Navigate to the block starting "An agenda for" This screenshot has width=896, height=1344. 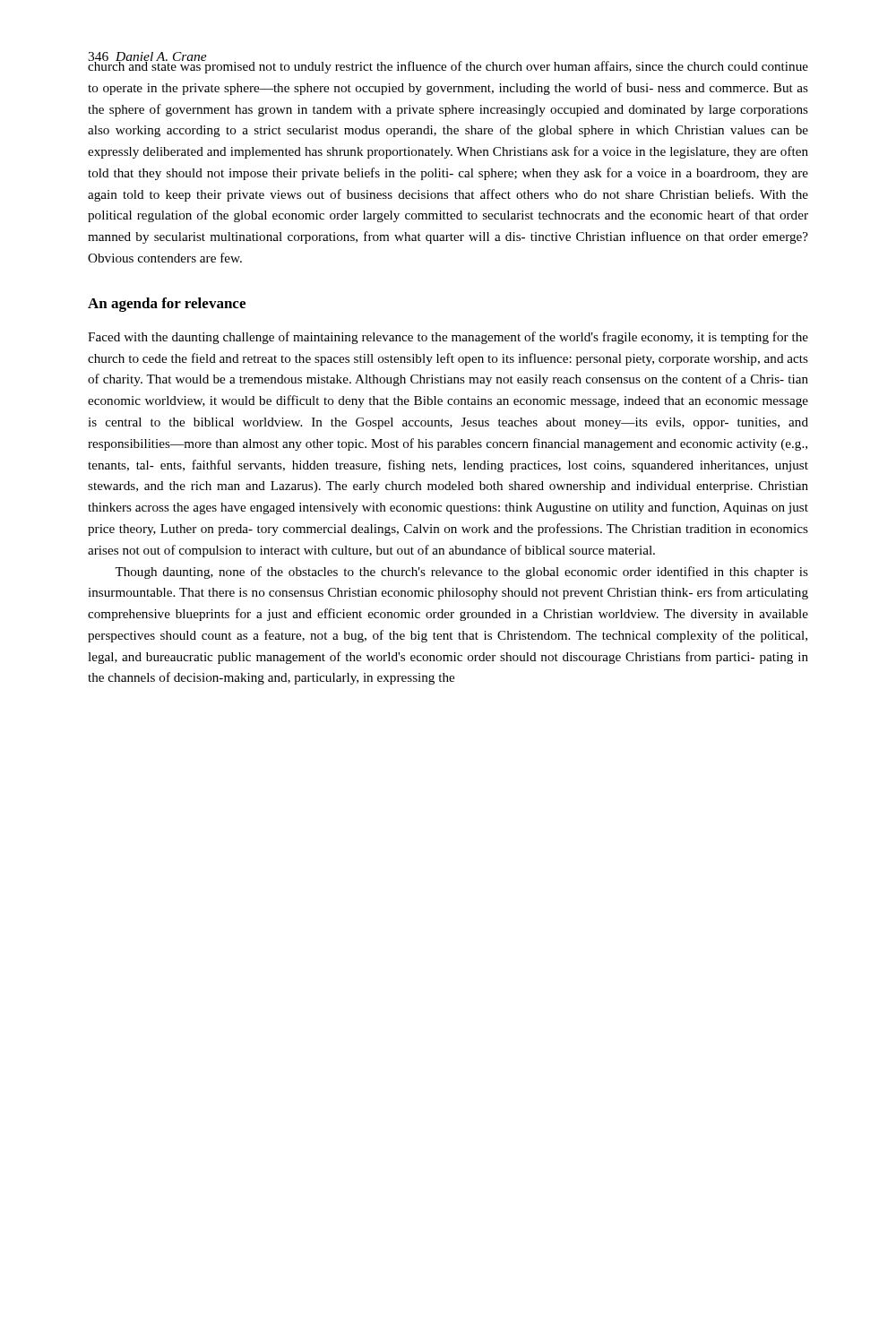click(167, 303)
